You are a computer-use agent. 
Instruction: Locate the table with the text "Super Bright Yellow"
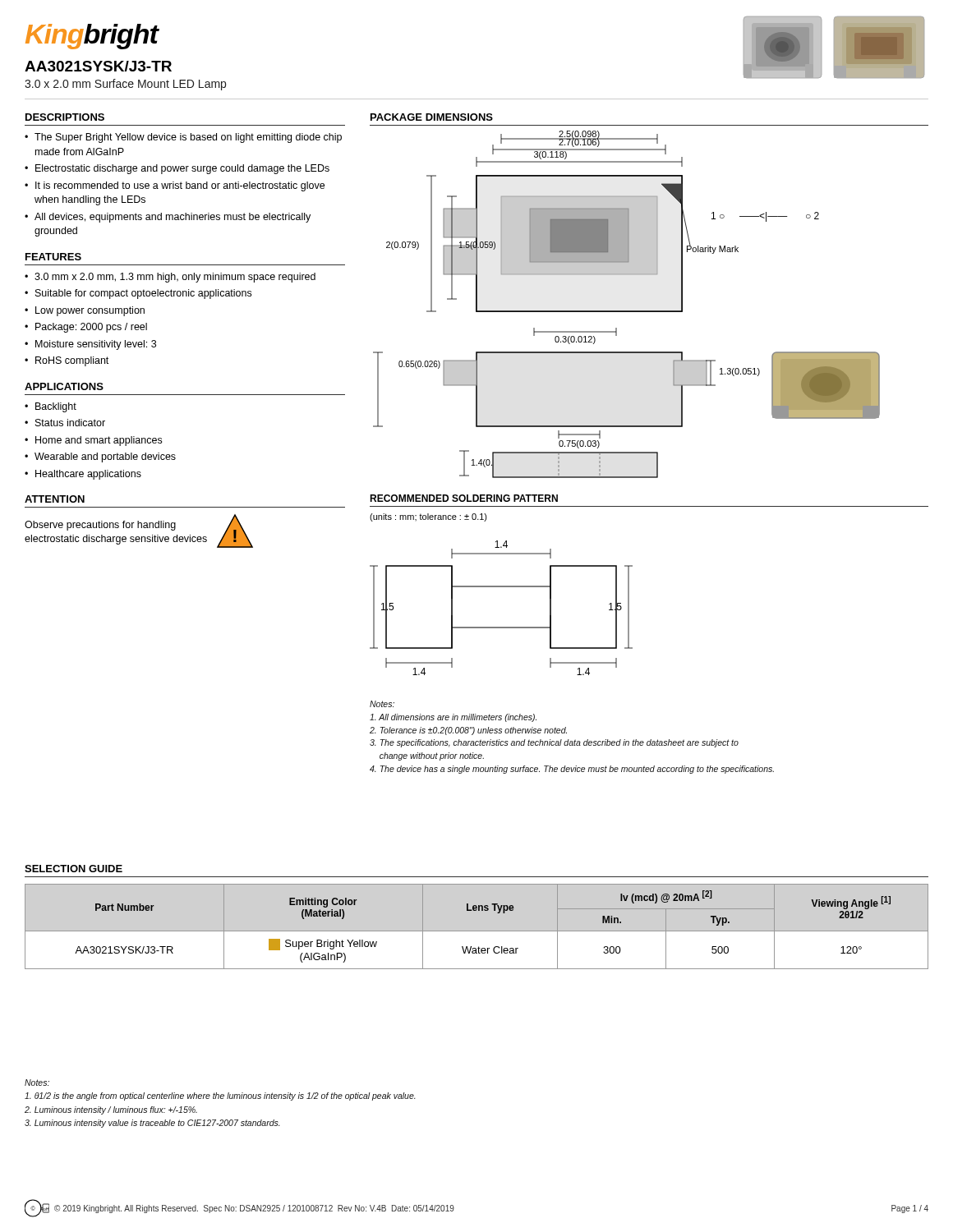[x=476, y=926]
